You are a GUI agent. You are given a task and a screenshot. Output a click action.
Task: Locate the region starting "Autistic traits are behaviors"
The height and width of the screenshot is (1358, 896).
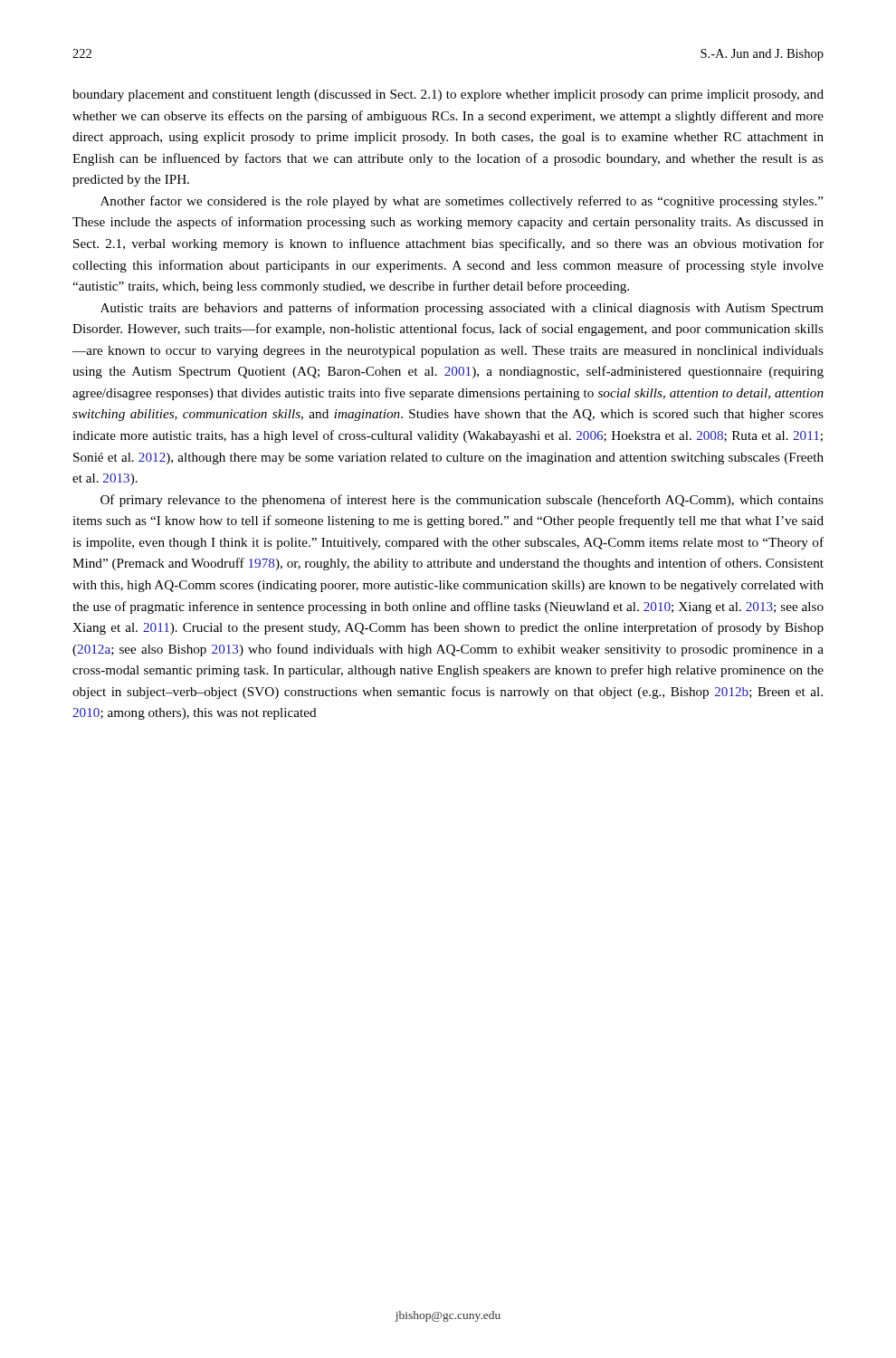(448, 393)
